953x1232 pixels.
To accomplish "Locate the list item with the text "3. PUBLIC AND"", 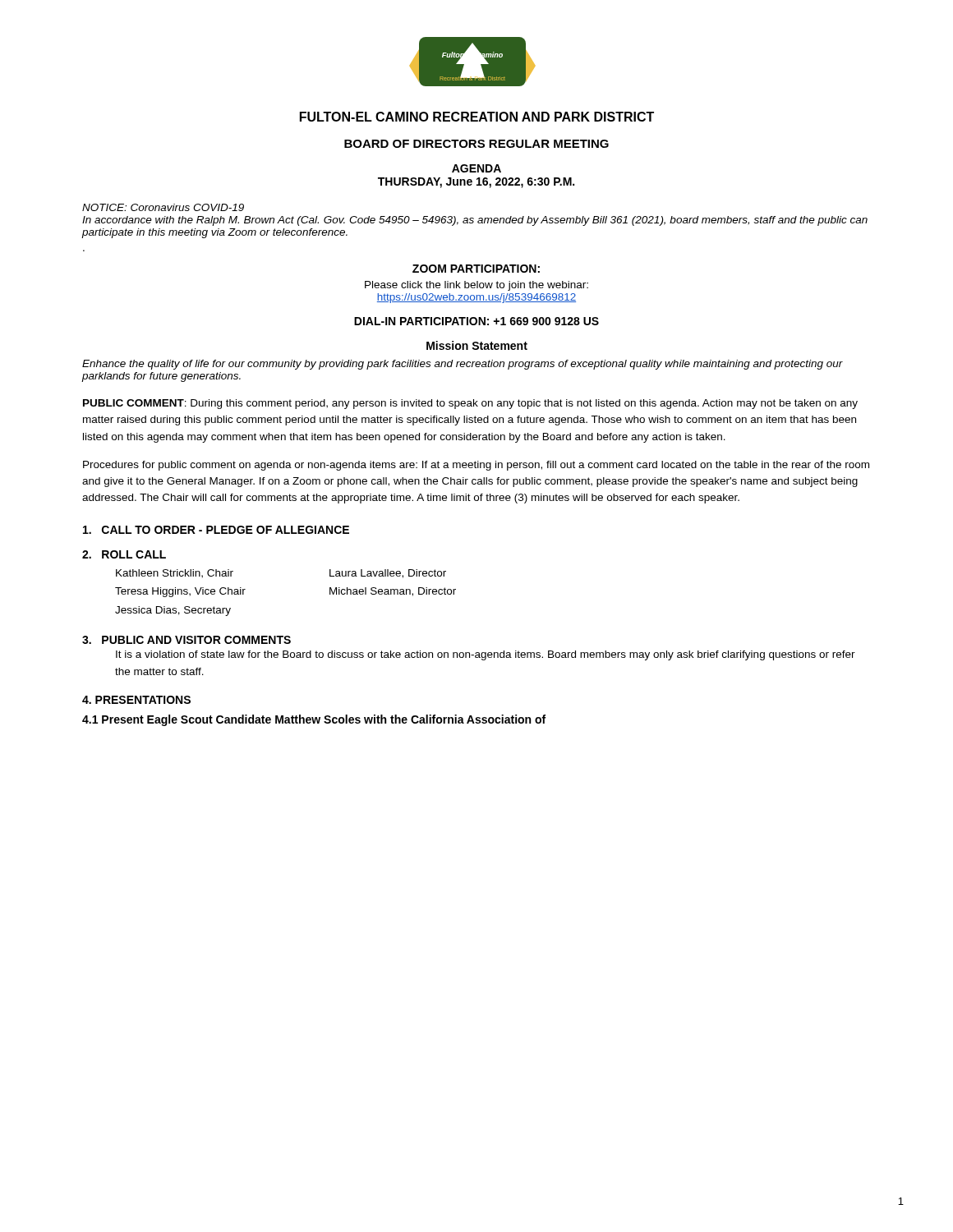I will click(476, 657).
